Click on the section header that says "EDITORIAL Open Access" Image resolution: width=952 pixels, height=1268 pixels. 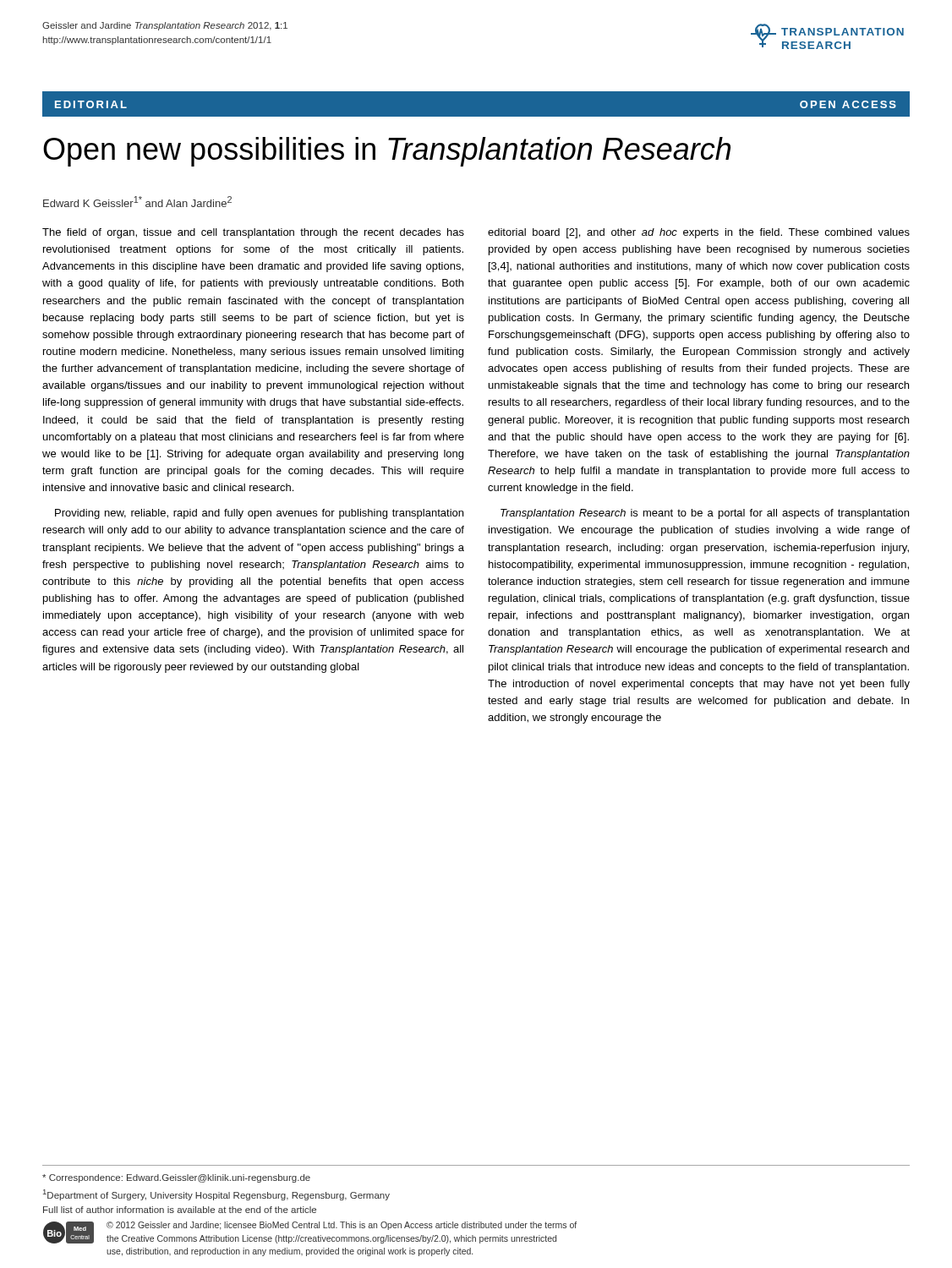click(81, 104)
